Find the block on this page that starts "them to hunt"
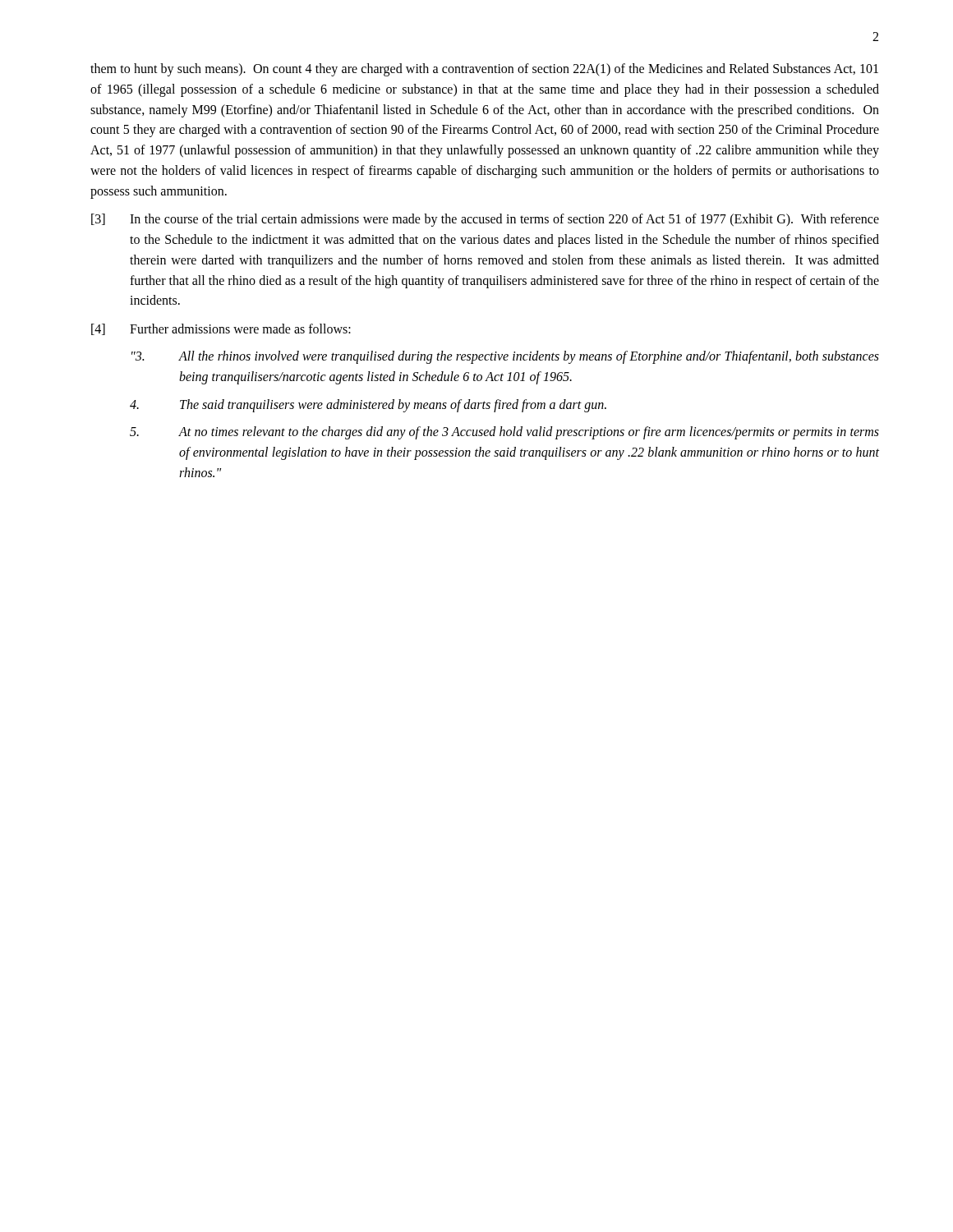953x1232 pixels. click(x=485, y=130)
